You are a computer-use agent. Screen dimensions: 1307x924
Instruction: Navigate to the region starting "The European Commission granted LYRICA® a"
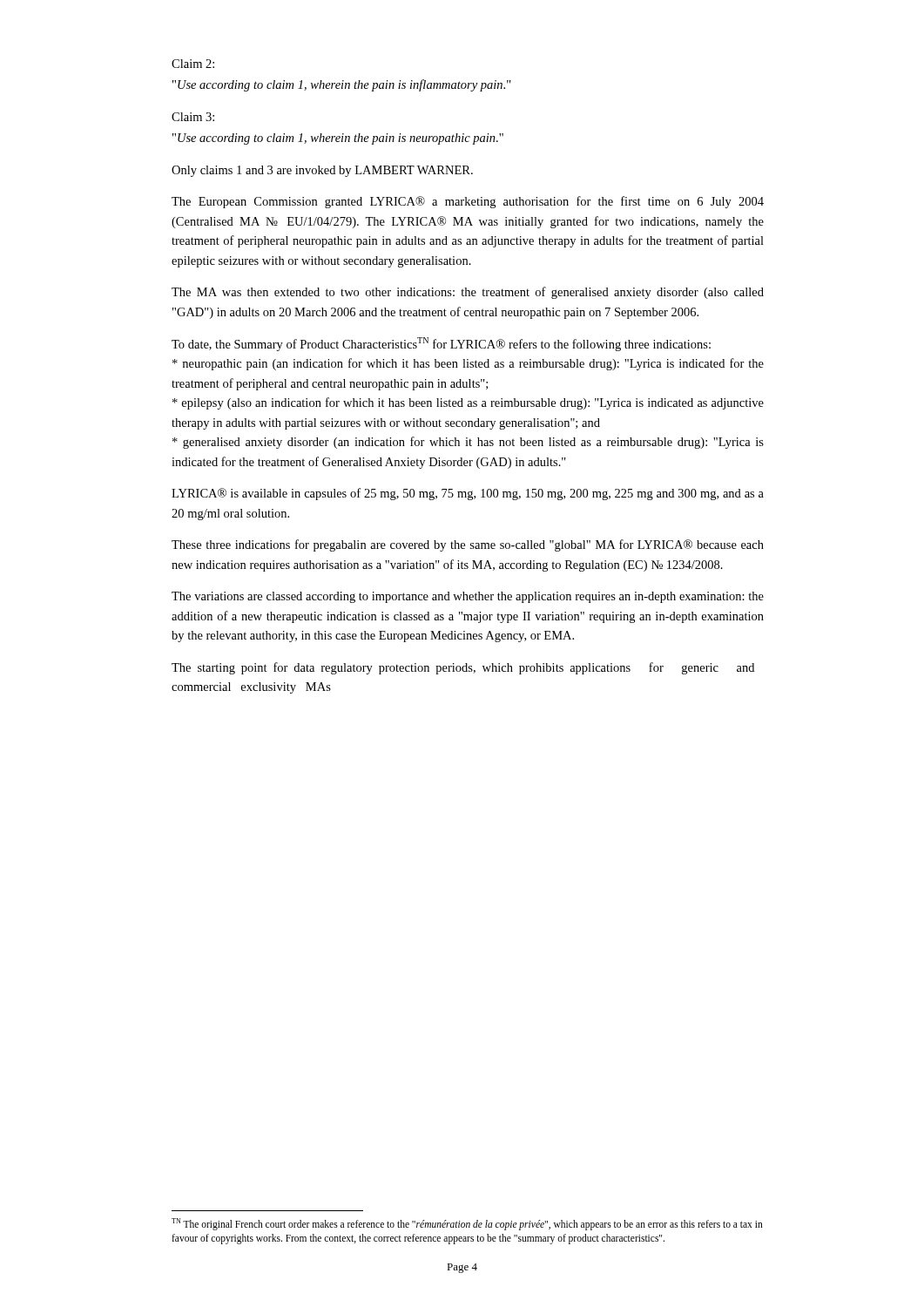(468, 231)
